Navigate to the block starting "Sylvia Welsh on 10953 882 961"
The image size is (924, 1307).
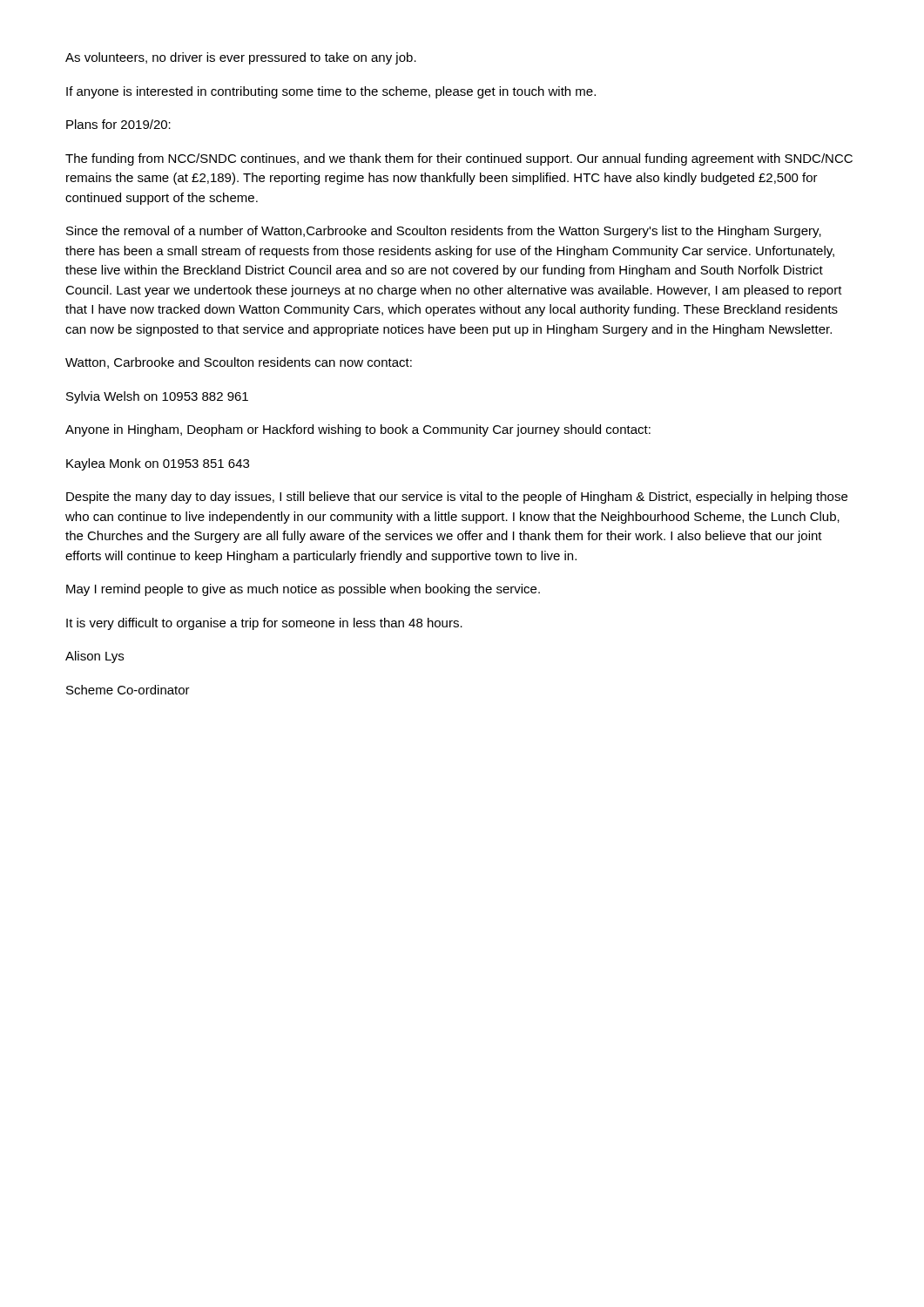point(157,396)
